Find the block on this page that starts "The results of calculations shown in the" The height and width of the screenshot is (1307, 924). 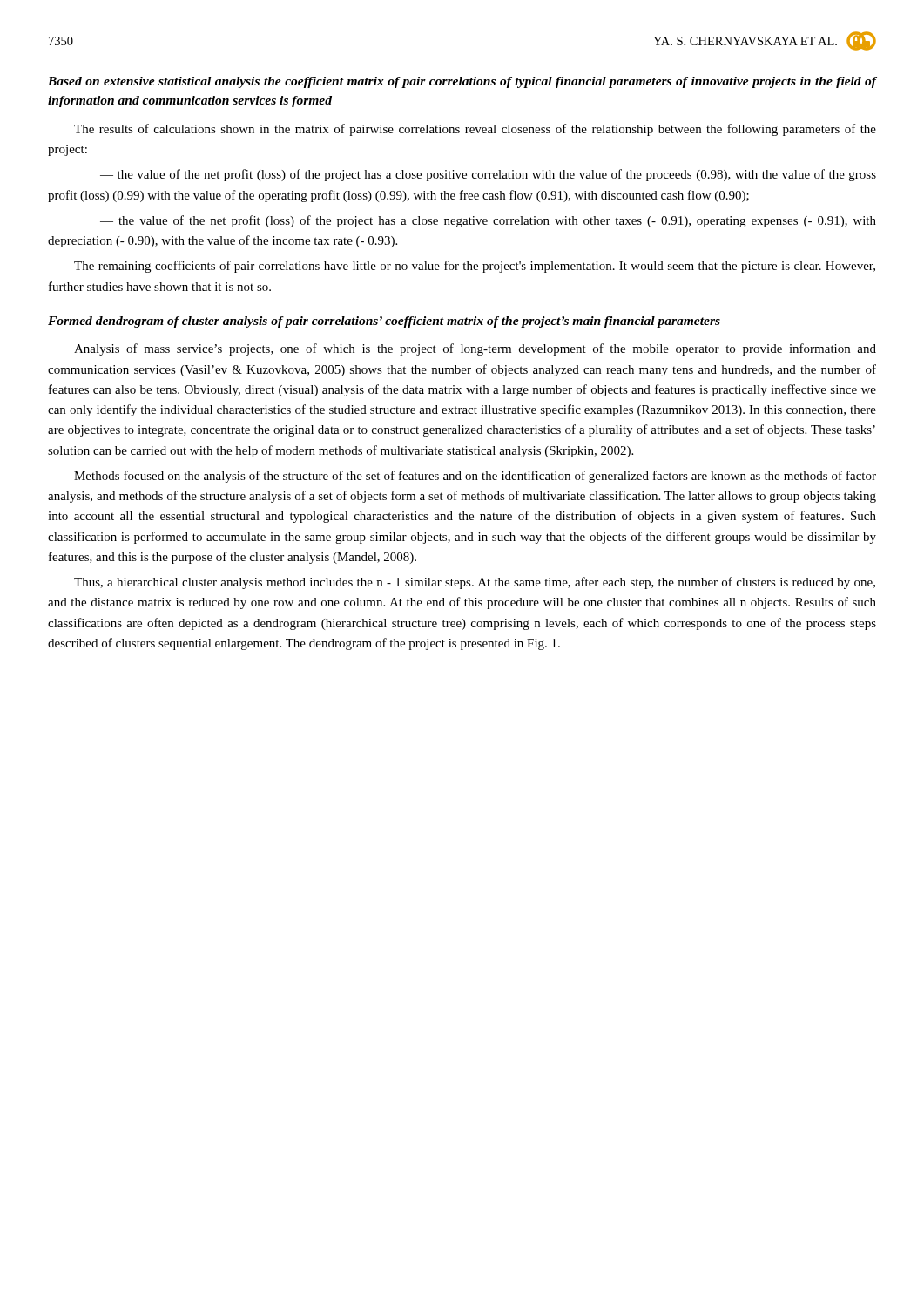(462, 139)
